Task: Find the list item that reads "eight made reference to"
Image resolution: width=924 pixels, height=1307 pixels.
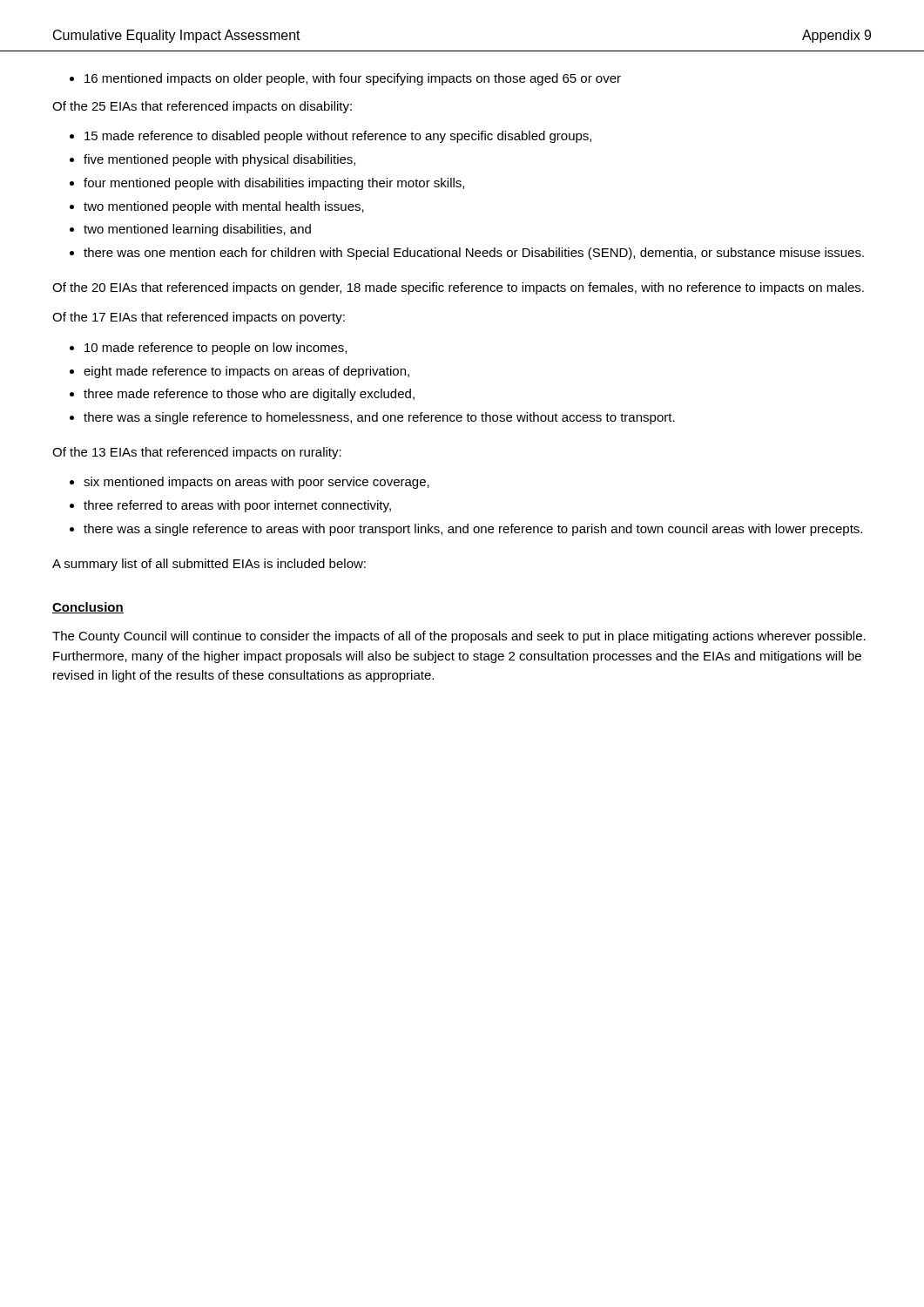Action: coord(247,370)
